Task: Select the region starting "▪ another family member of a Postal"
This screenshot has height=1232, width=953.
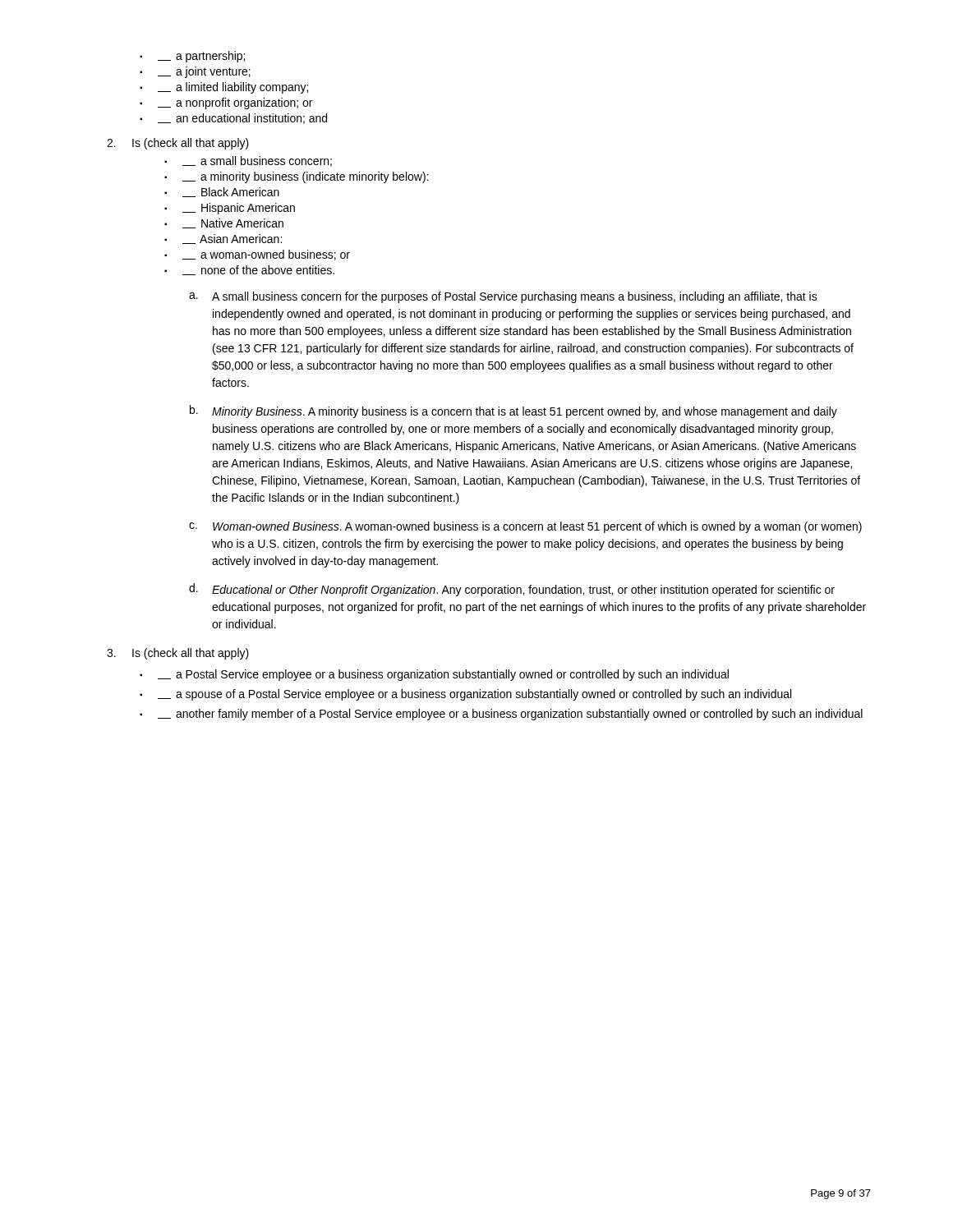Action: click(489, 714)
